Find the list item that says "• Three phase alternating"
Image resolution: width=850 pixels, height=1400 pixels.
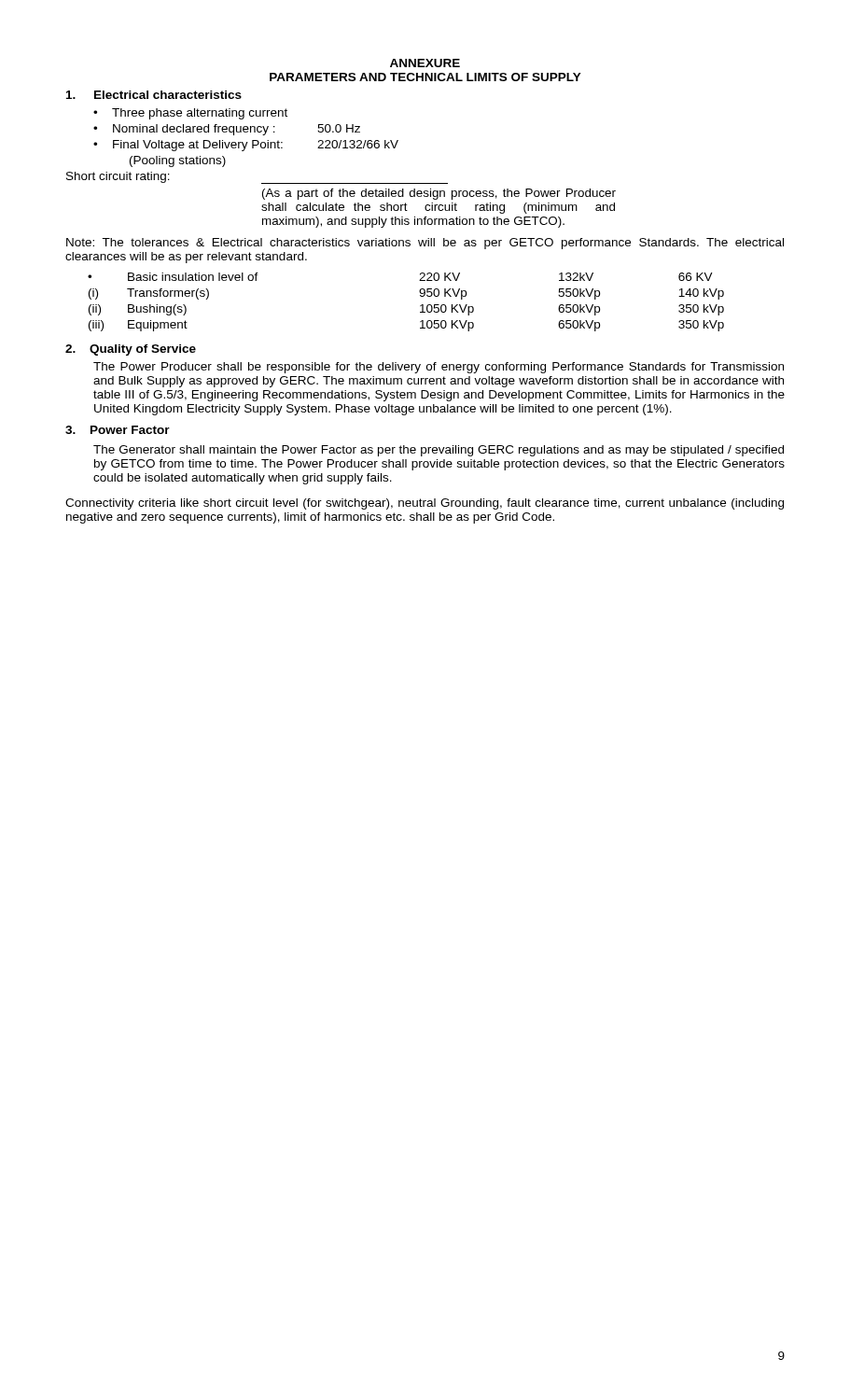tap(191, 112)
